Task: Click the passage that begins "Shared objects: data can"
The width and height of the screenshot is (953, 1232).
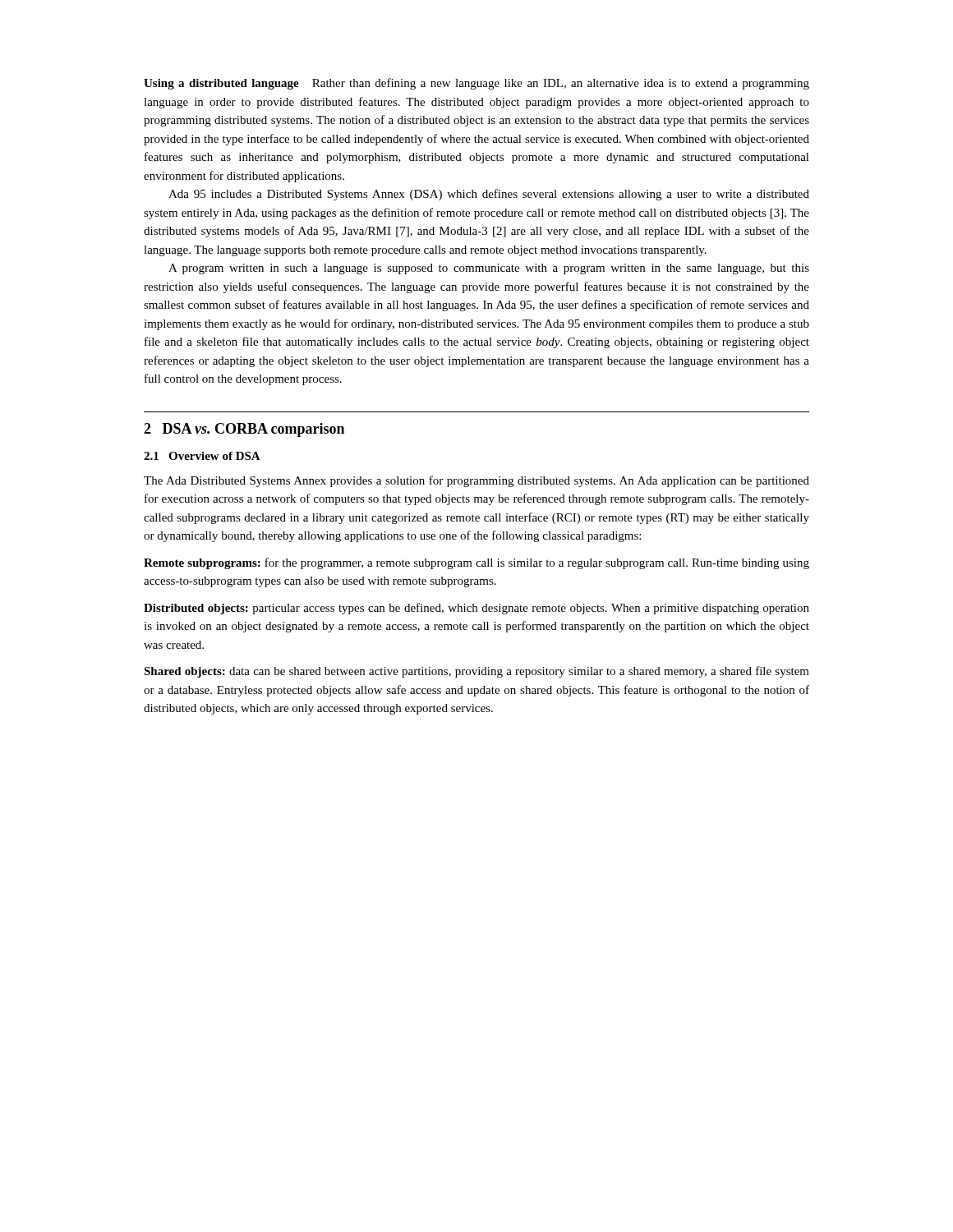Action: click(x=476, y=690)
